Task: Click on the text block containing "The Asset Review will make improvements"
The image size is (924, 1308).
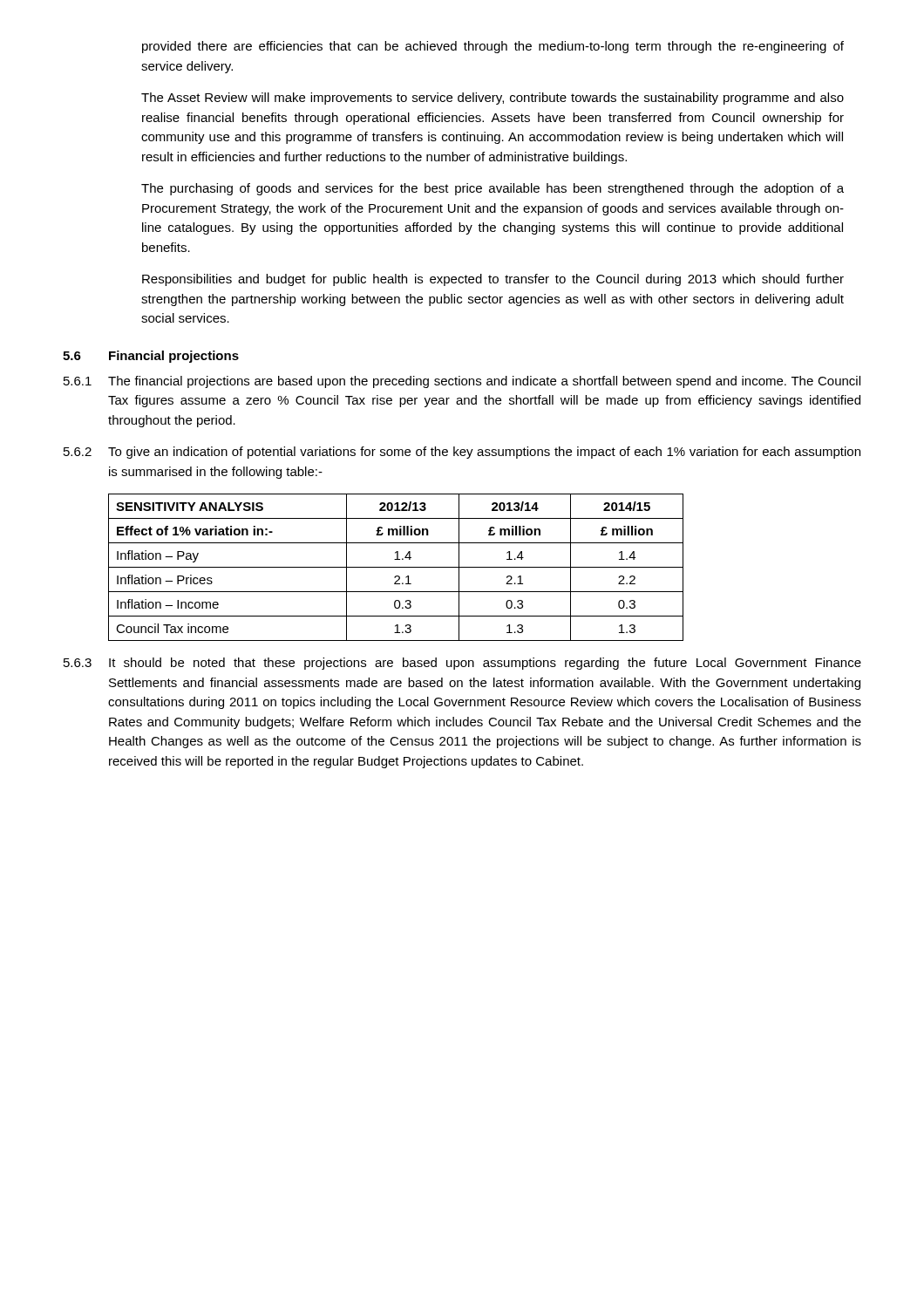Action: [492, 127]
